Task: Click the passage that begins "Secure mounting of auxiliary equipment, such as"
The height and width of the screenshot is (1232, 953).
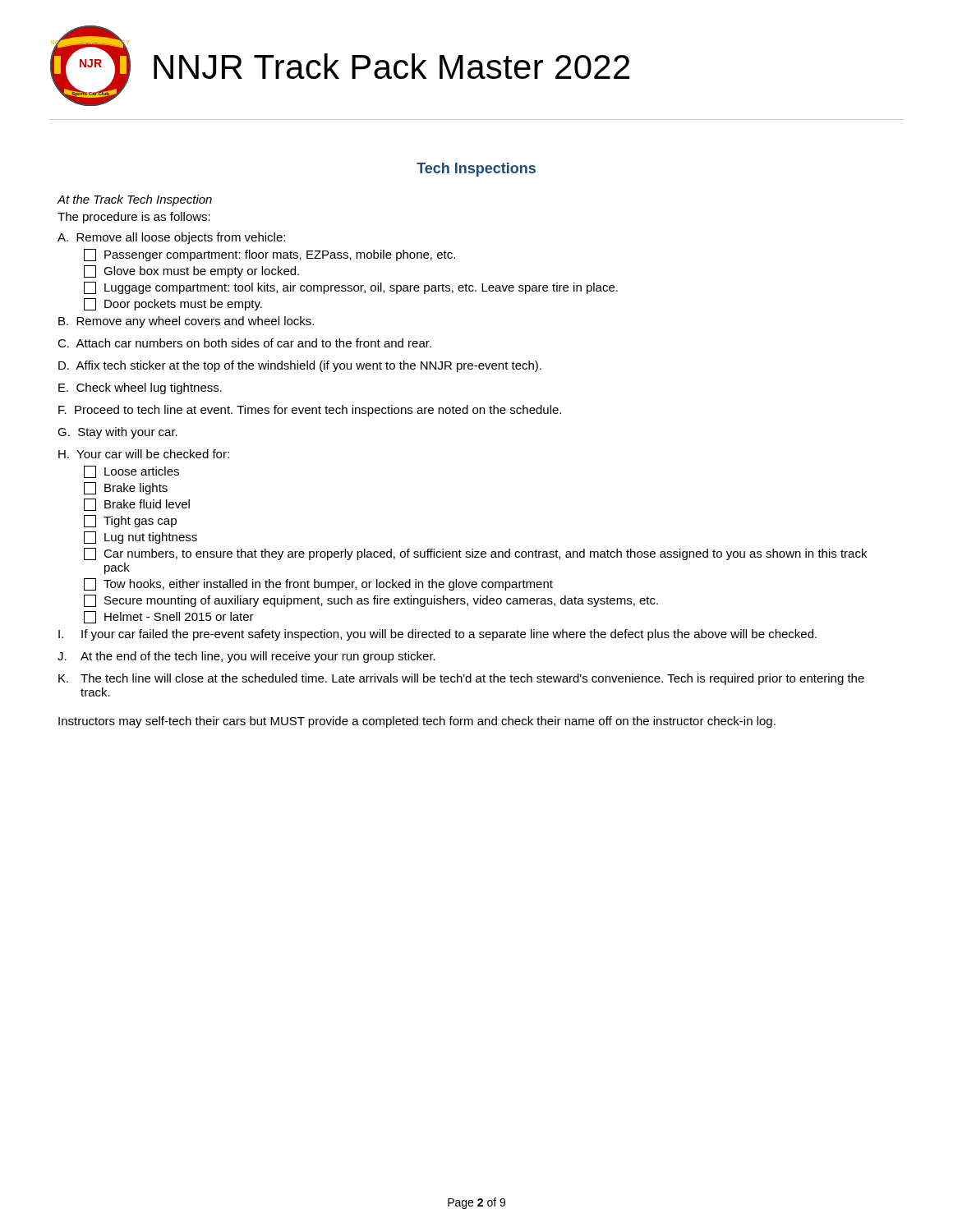Action: click(x=490, y=600)
